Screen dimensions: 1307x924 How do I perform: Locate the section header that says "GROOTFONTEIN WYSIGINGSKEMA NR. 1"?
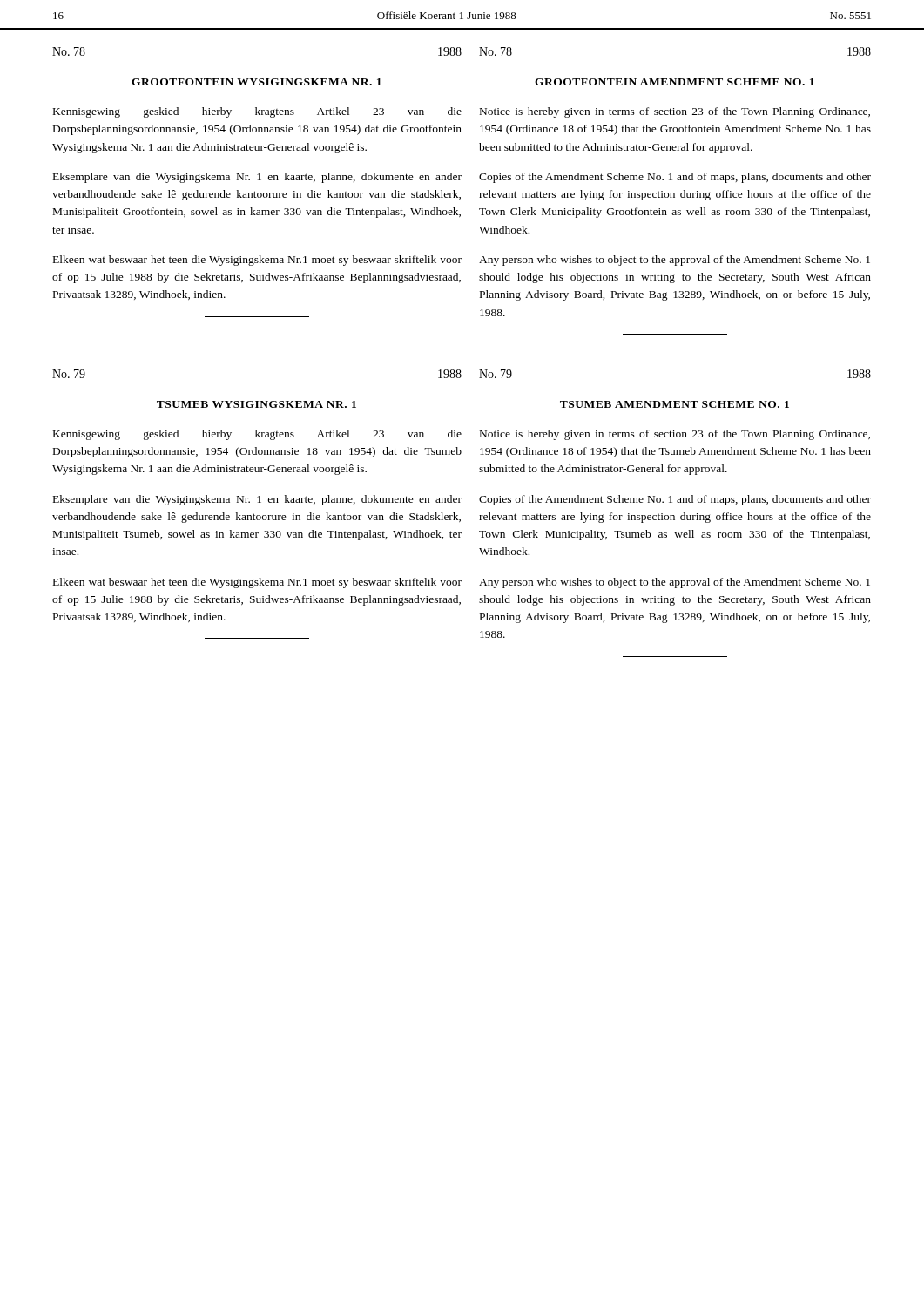point(257,81)
